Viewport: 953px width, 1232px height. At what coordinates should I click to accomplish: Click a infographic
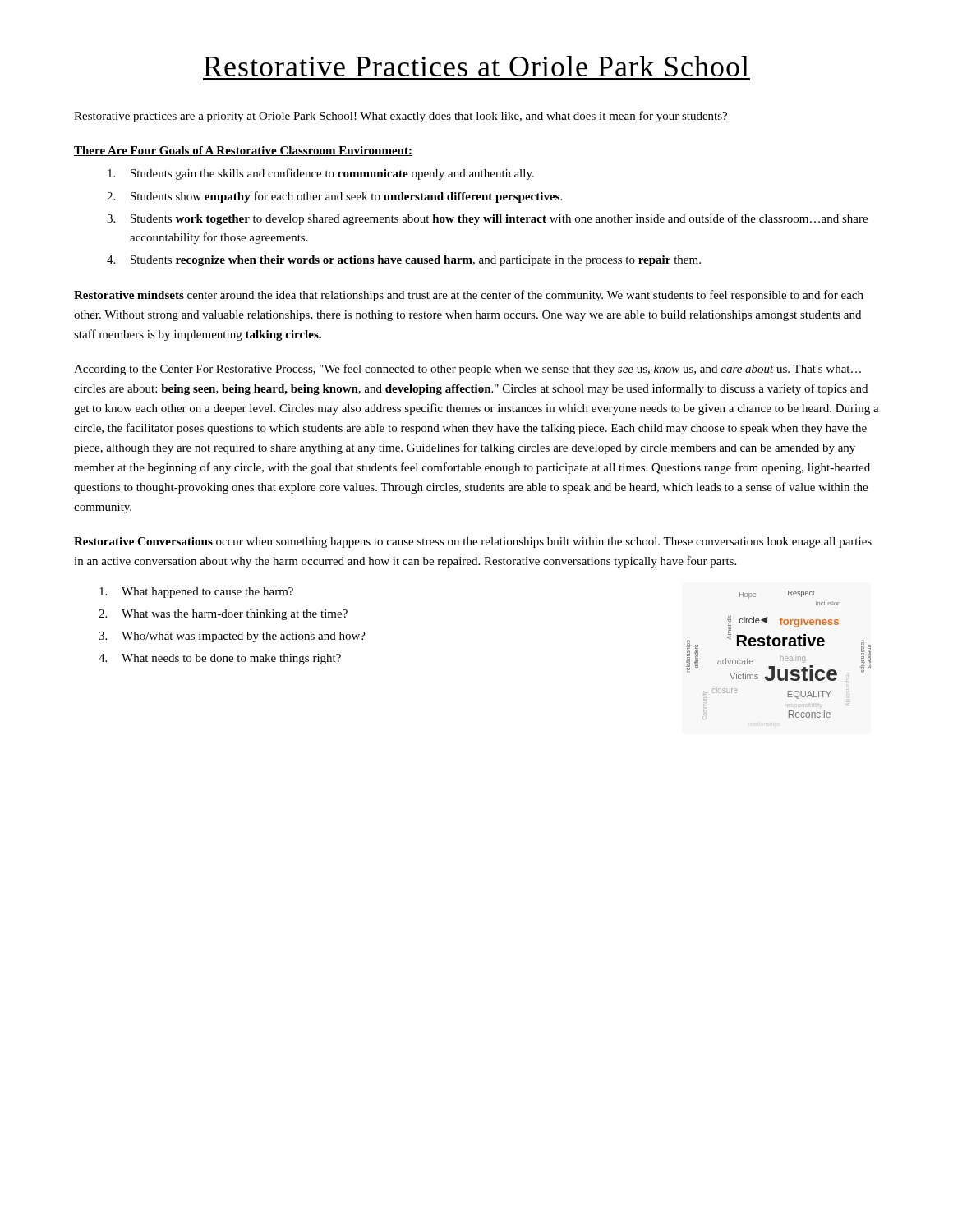(x=776, y=658)
